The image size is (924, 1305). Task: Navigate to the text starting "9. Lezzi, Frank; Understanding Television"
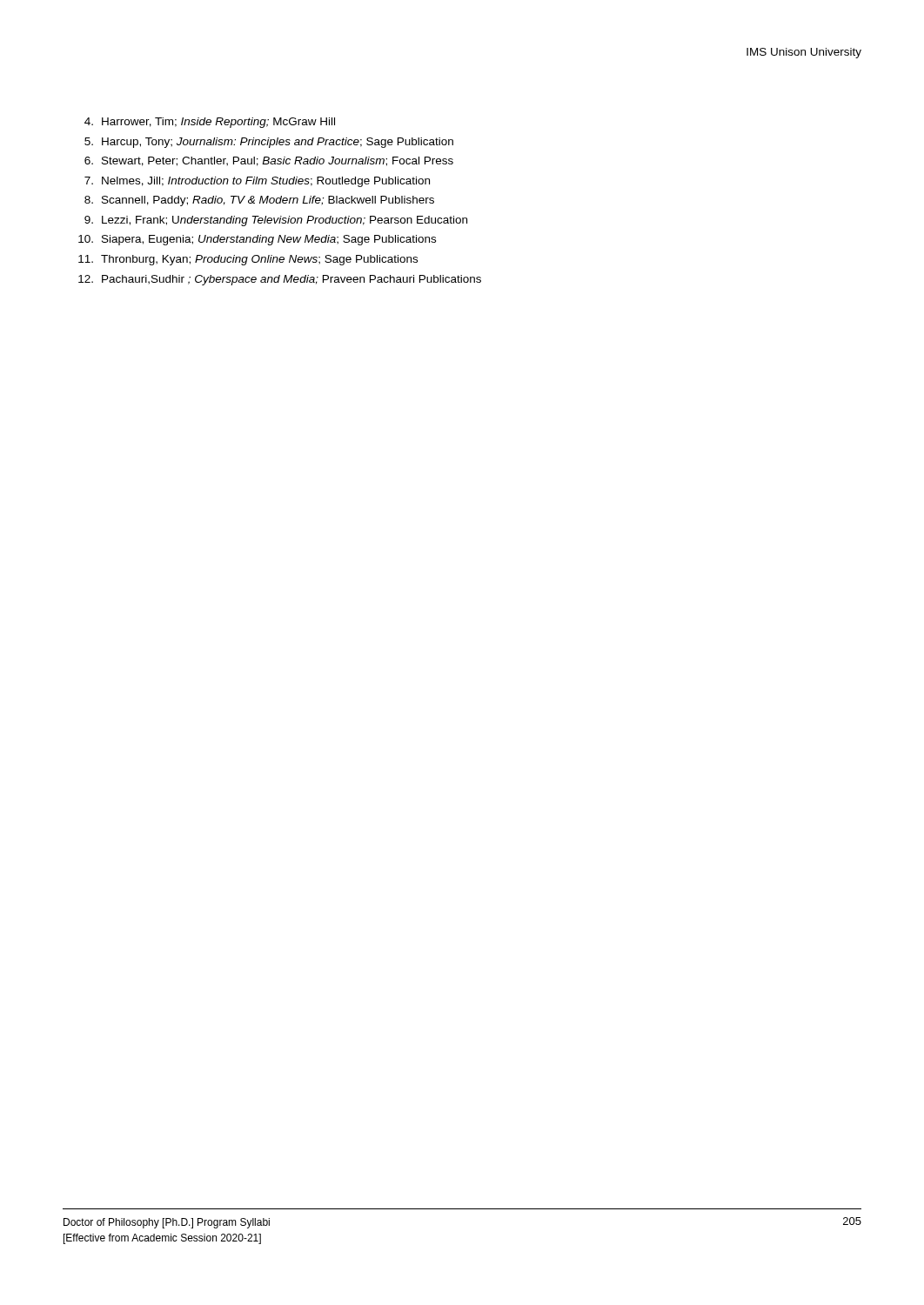(x=462, y=220)
